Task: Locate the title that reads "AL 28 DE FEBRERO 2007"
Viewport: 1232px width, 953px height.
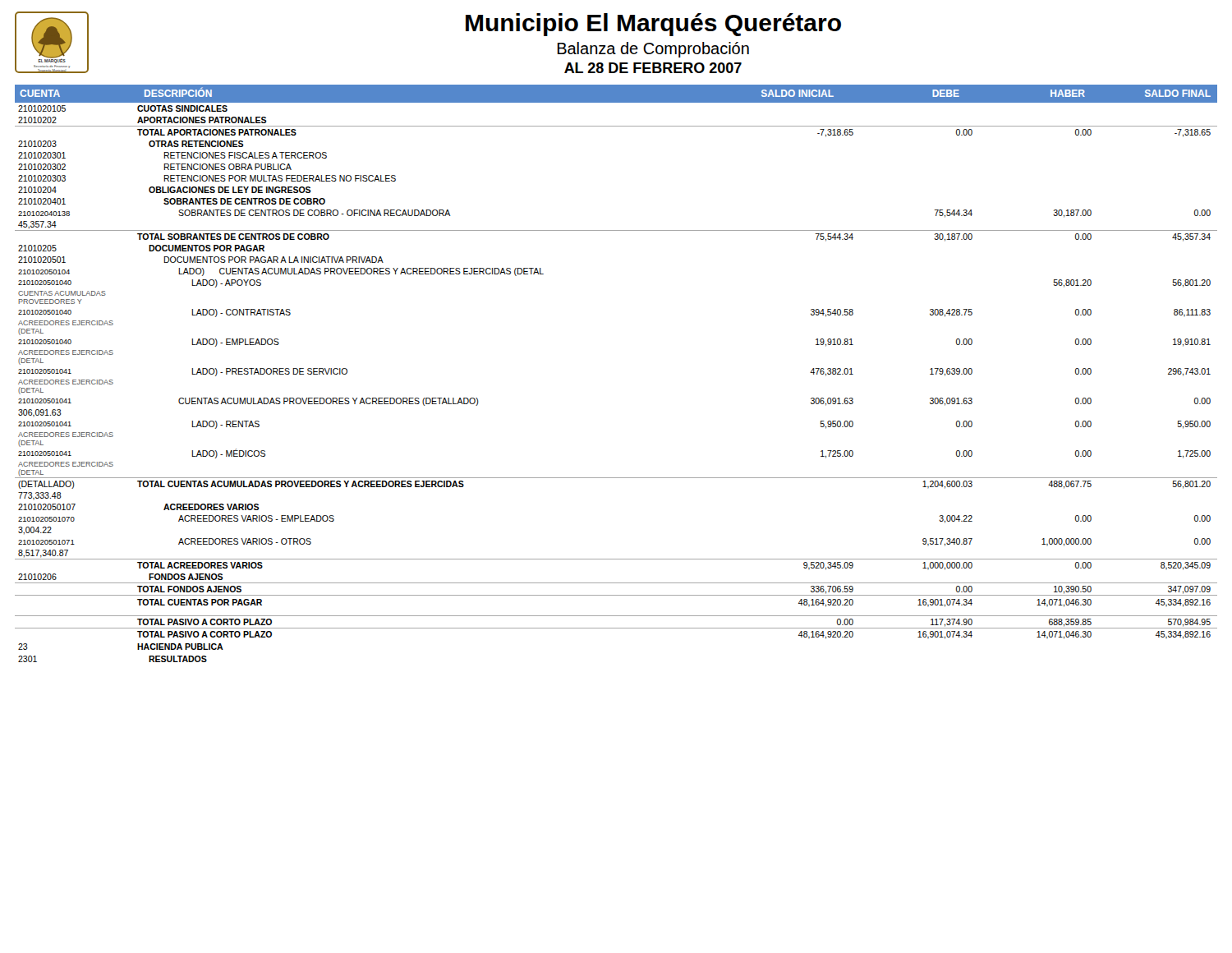Action: 653,68
